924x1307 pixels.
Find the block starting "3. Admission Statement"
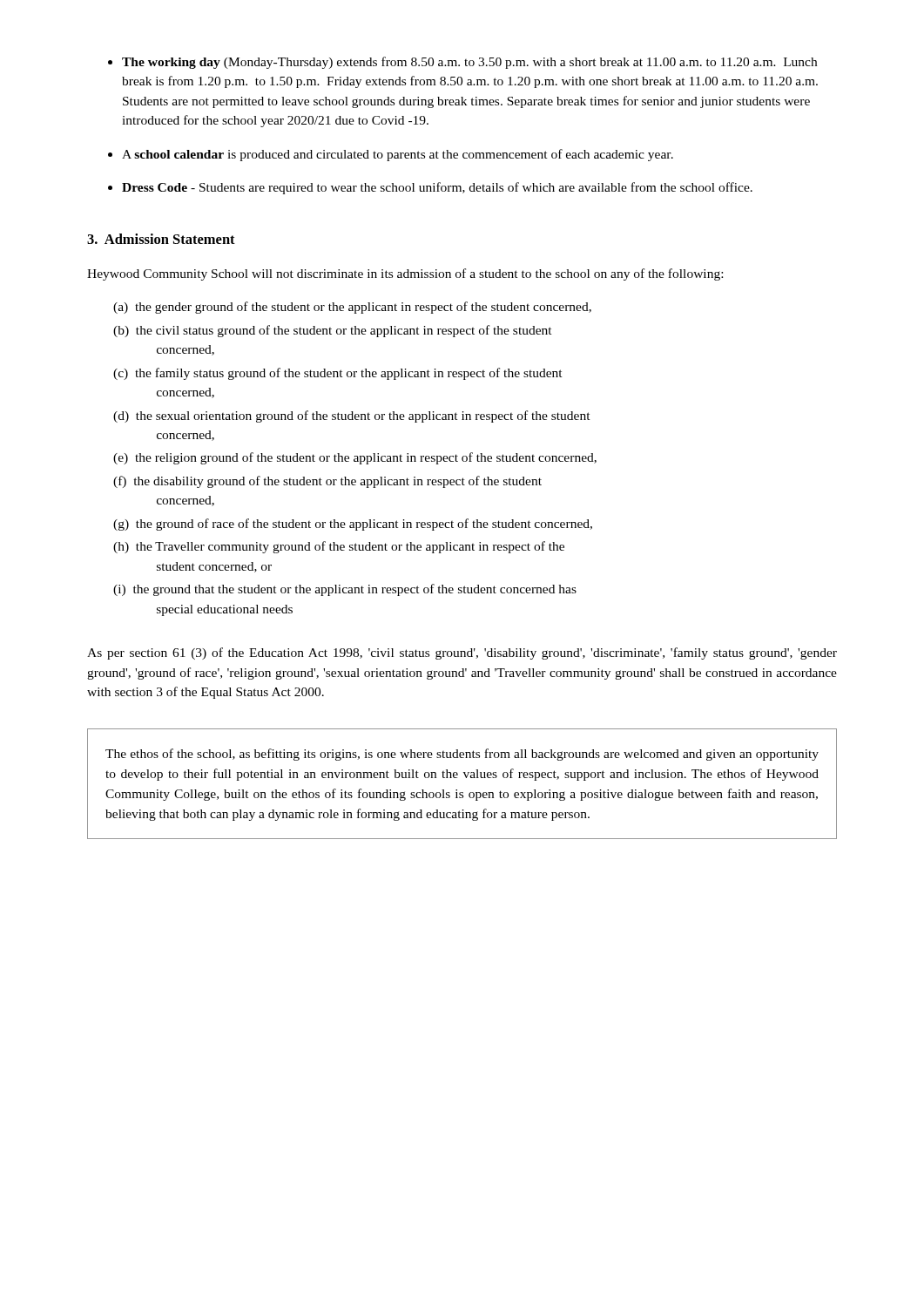coord(161,239)
